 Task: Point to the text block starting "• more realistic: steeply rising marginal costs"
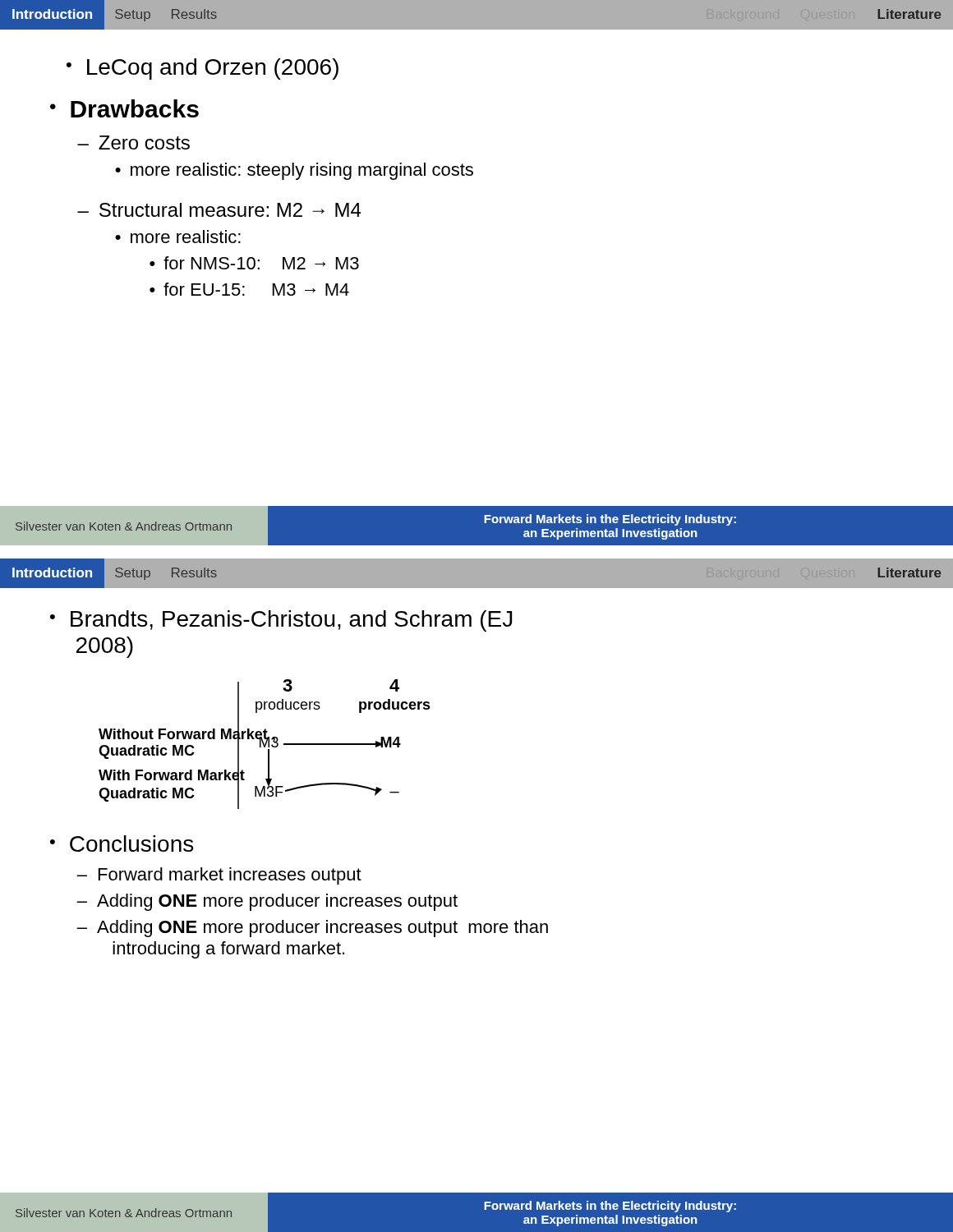(294, 170)
